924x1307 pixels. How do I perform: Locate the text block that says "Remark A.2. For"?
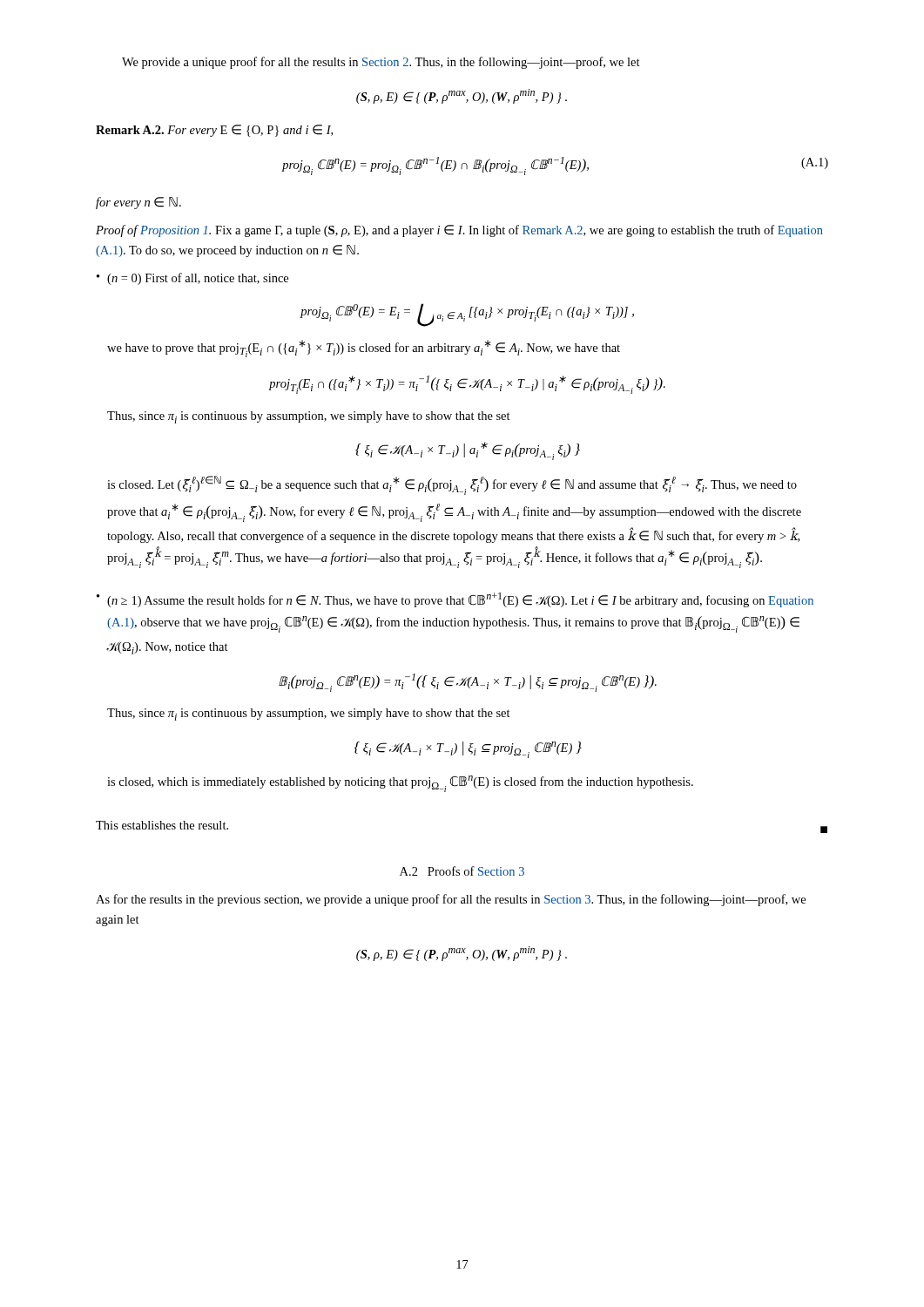pos(214,131)
